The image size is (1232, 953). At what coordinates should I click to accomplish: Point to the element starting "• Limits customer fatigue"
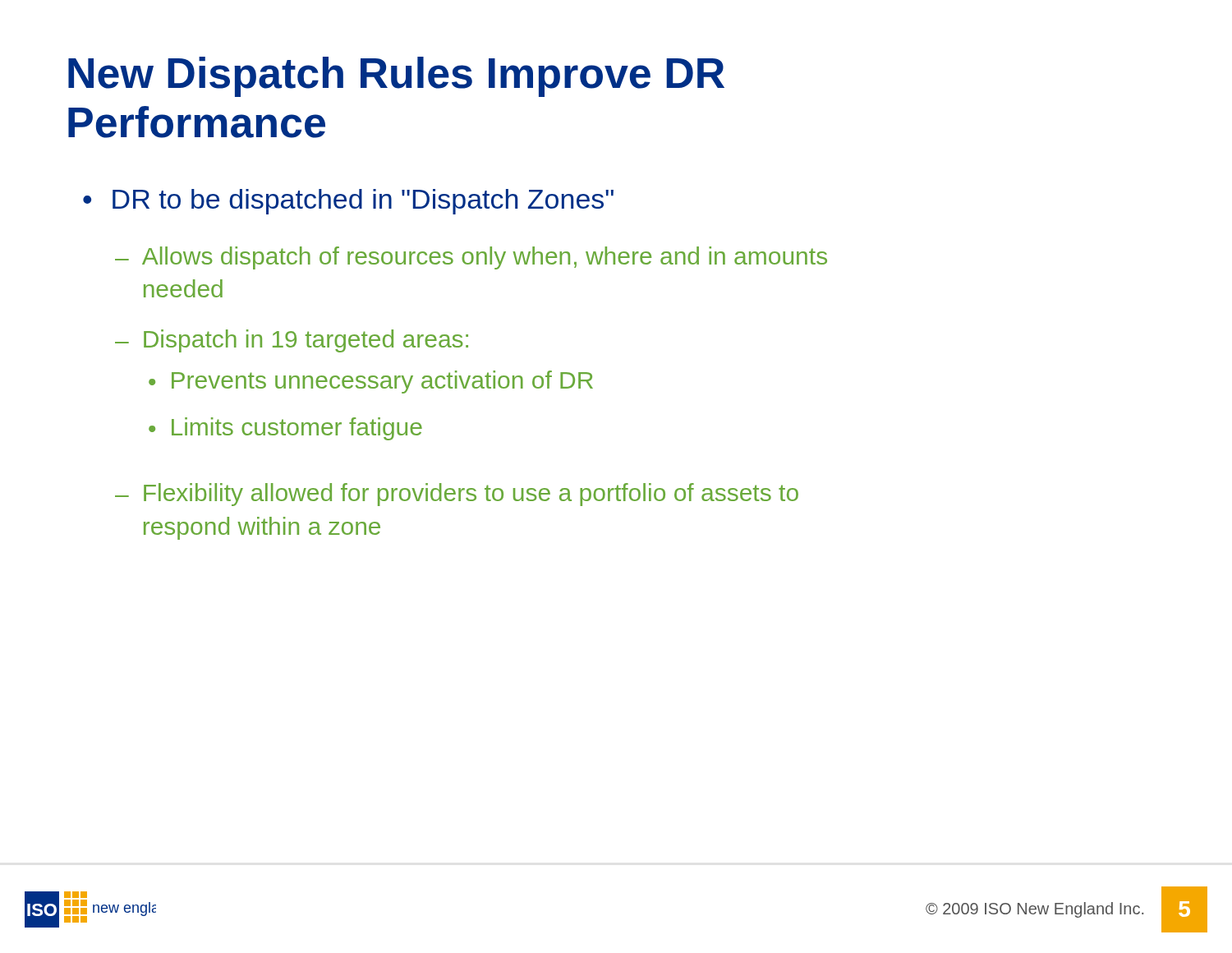coord(285,428)
